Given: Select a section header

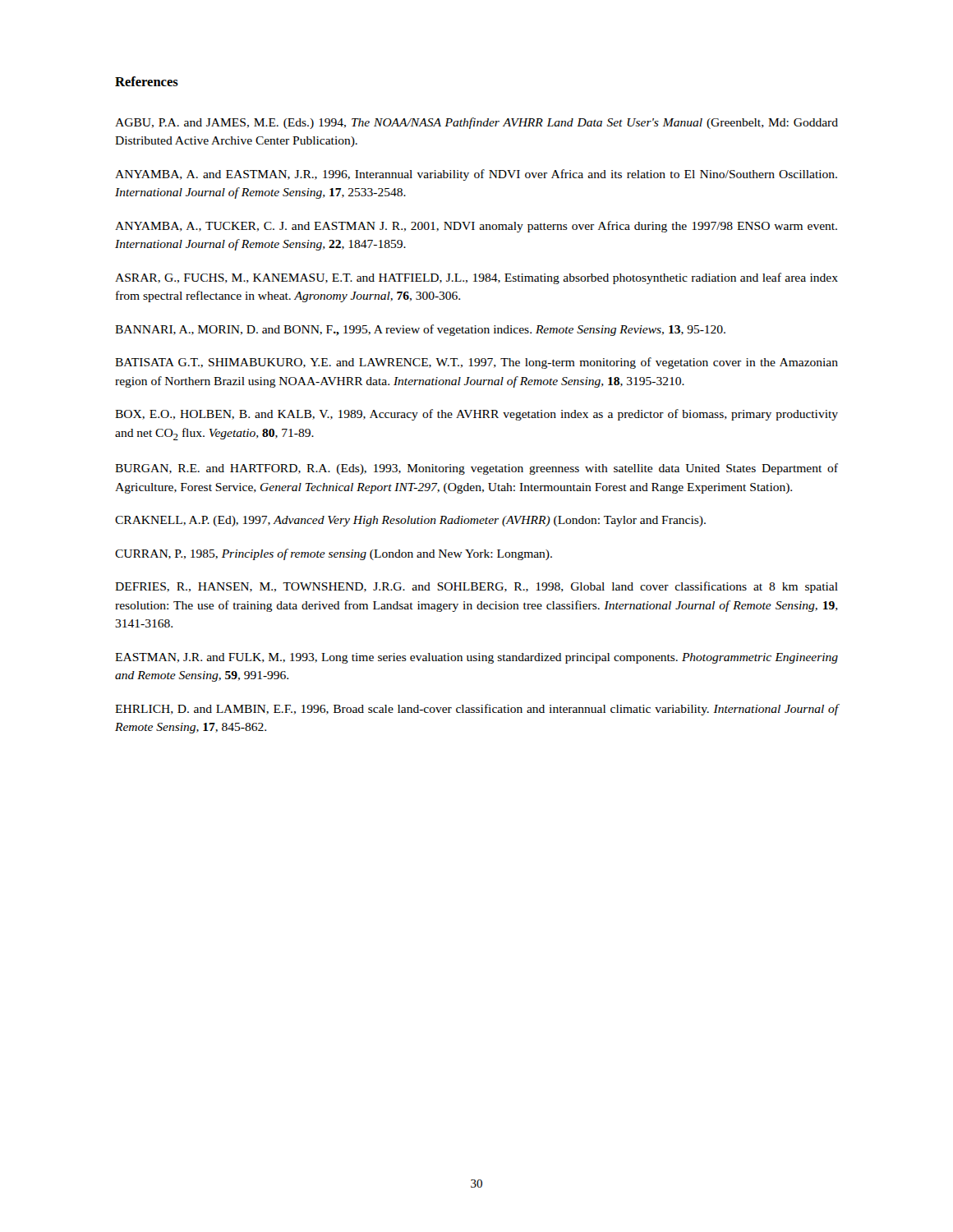Looking at the screenshot, I should tap(147, 82).
